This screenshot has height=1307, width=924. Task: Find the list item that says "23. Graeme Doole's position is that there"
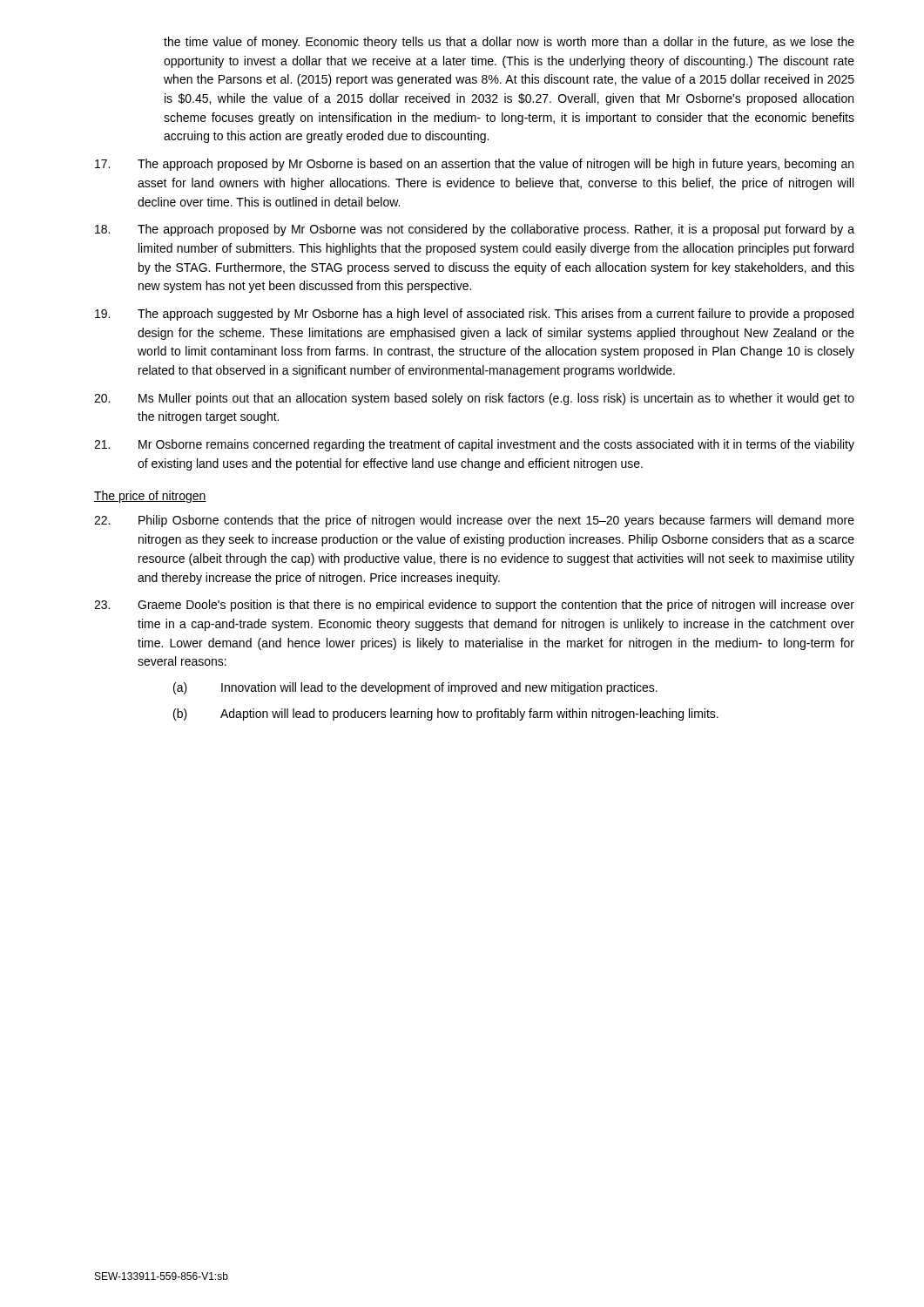[x=474, y=606]
